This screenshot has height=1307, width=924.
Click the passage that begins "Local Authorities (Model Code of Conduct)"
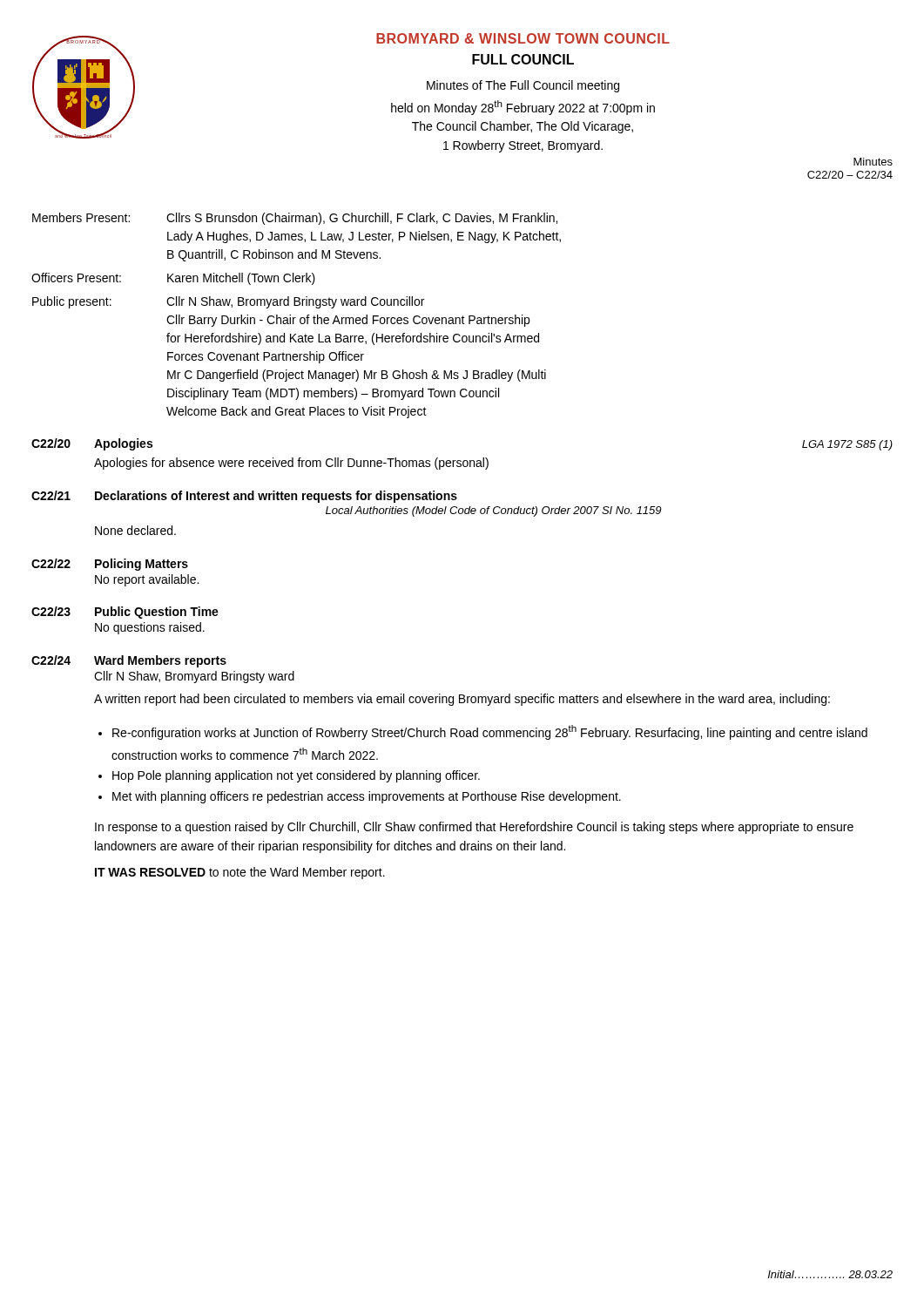(x=493, y=510)
